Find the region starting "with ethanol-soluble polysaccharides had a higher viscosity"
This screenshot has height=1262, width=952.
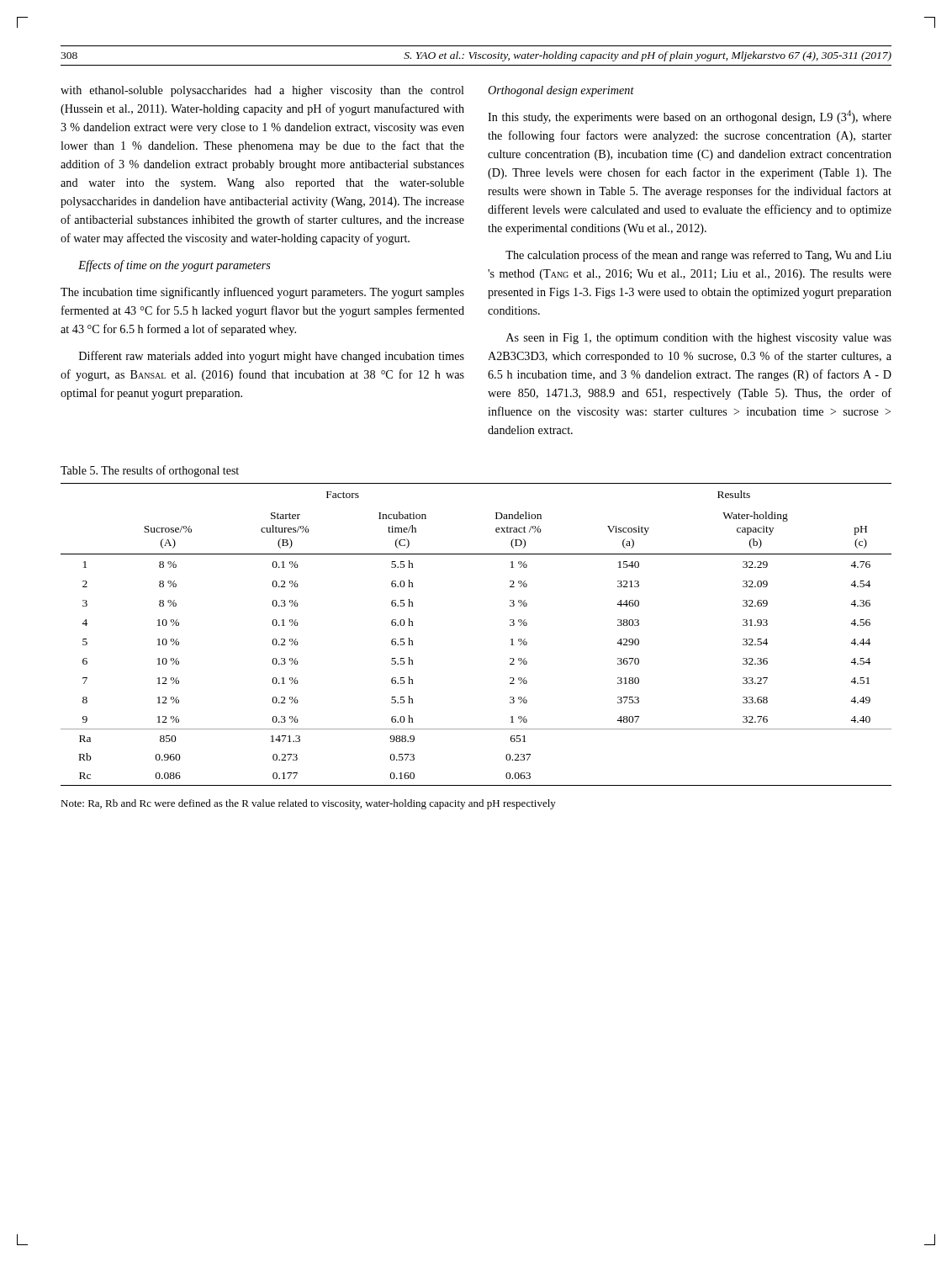(262, 164)
